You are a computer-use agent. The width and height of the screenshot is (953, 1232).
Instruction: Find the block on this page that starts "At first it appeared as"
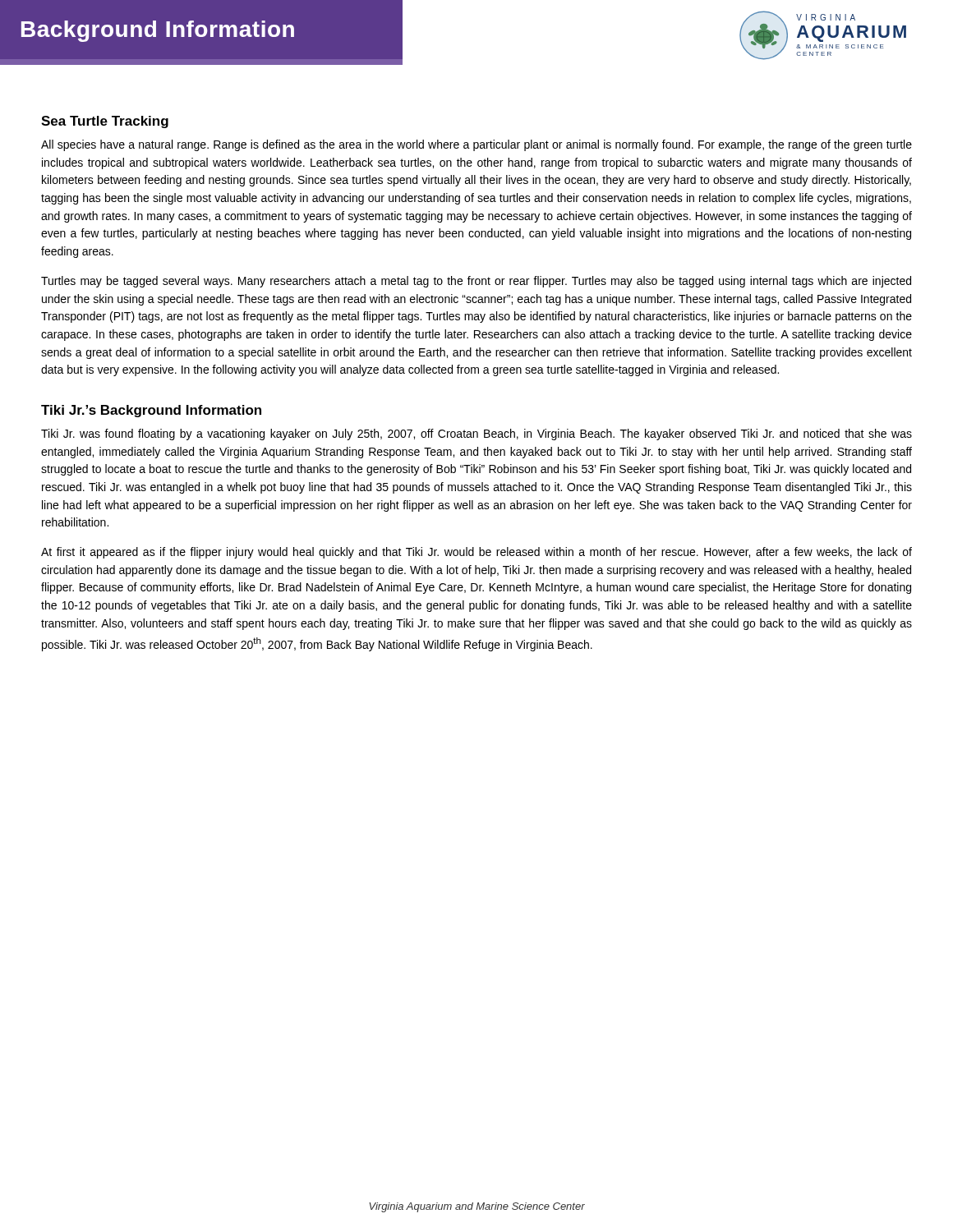[x=476, y=598]
